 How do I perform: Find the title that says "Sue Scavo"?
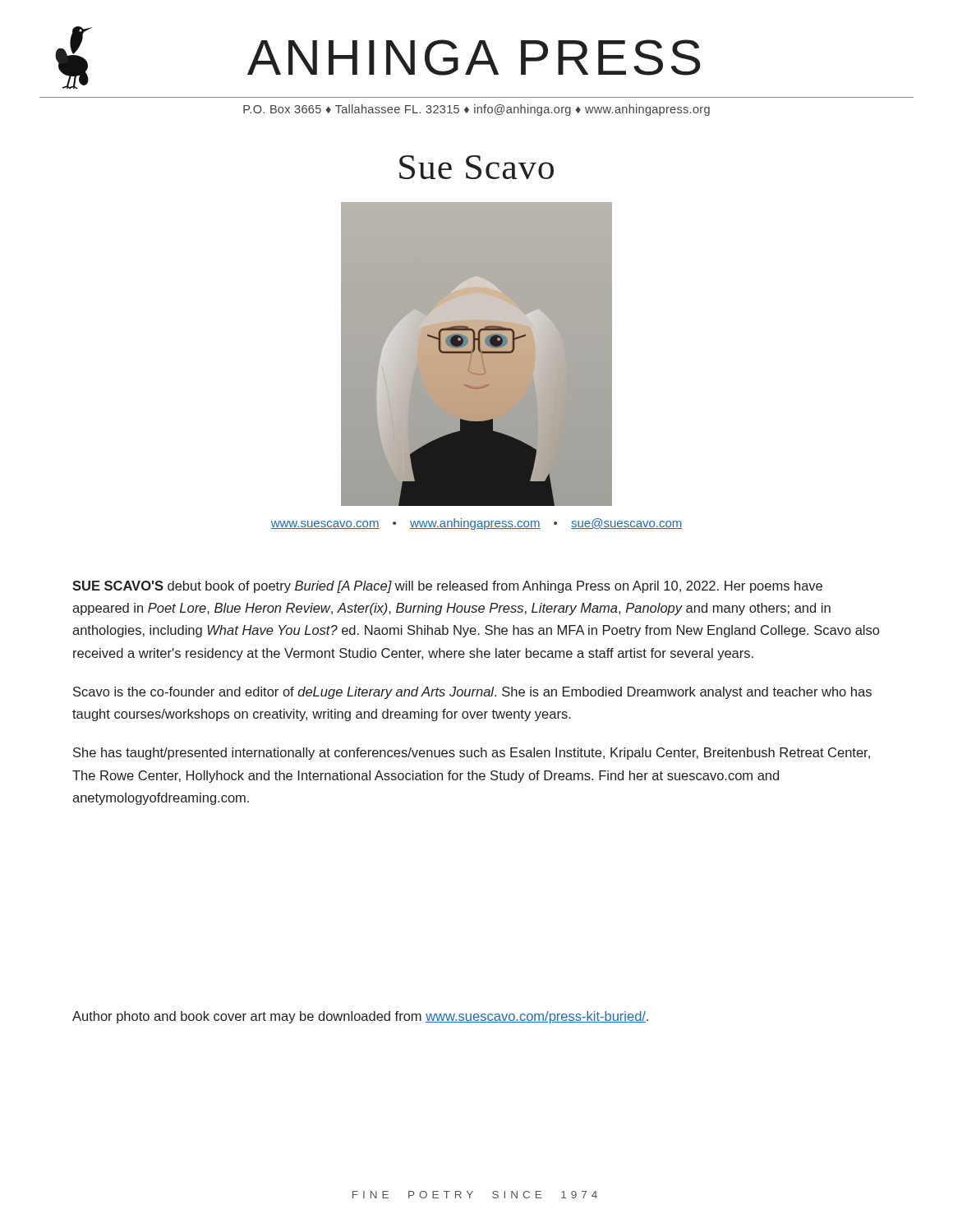click(476, 167)
